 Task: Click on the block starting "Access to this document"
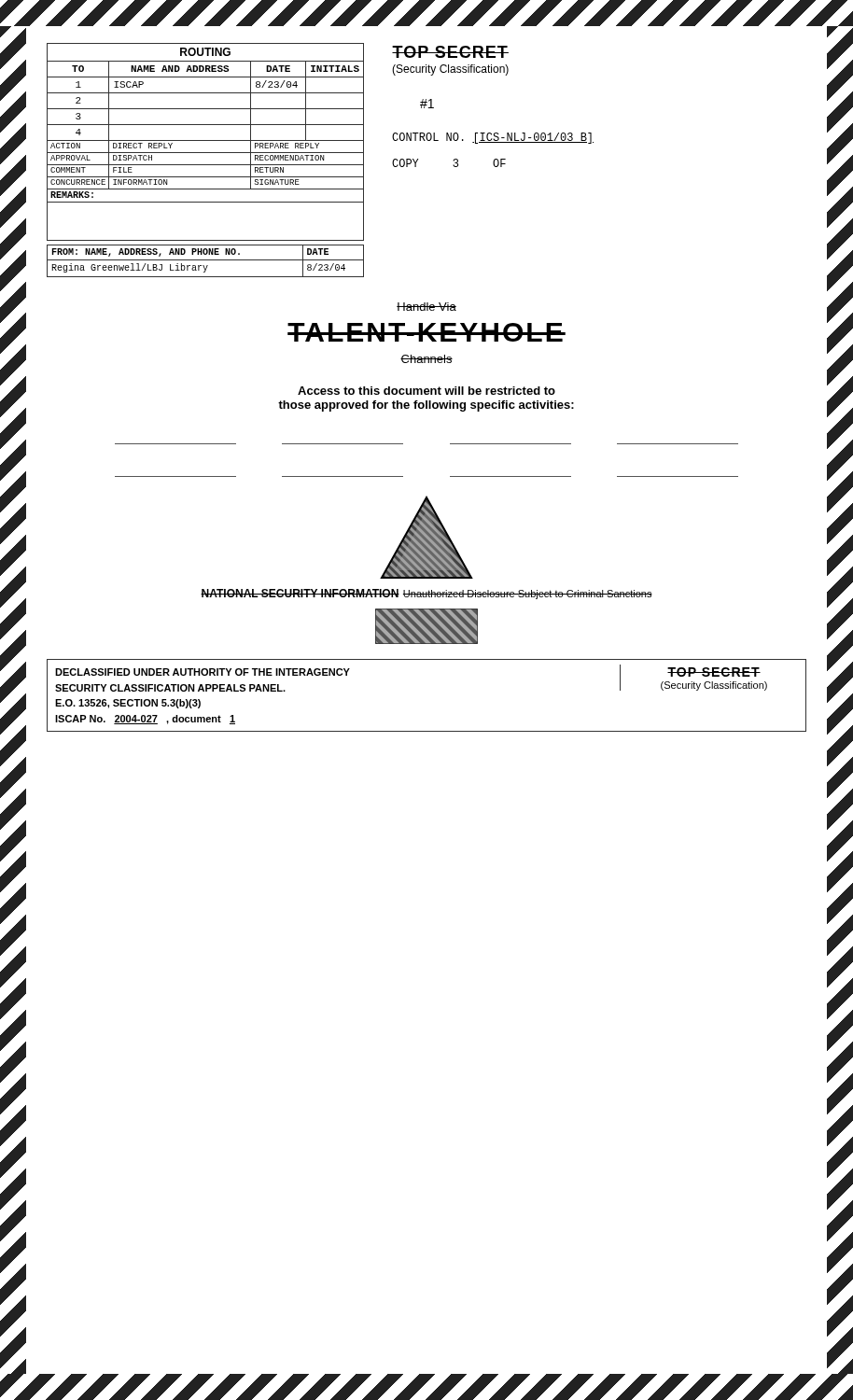[426, 398]
